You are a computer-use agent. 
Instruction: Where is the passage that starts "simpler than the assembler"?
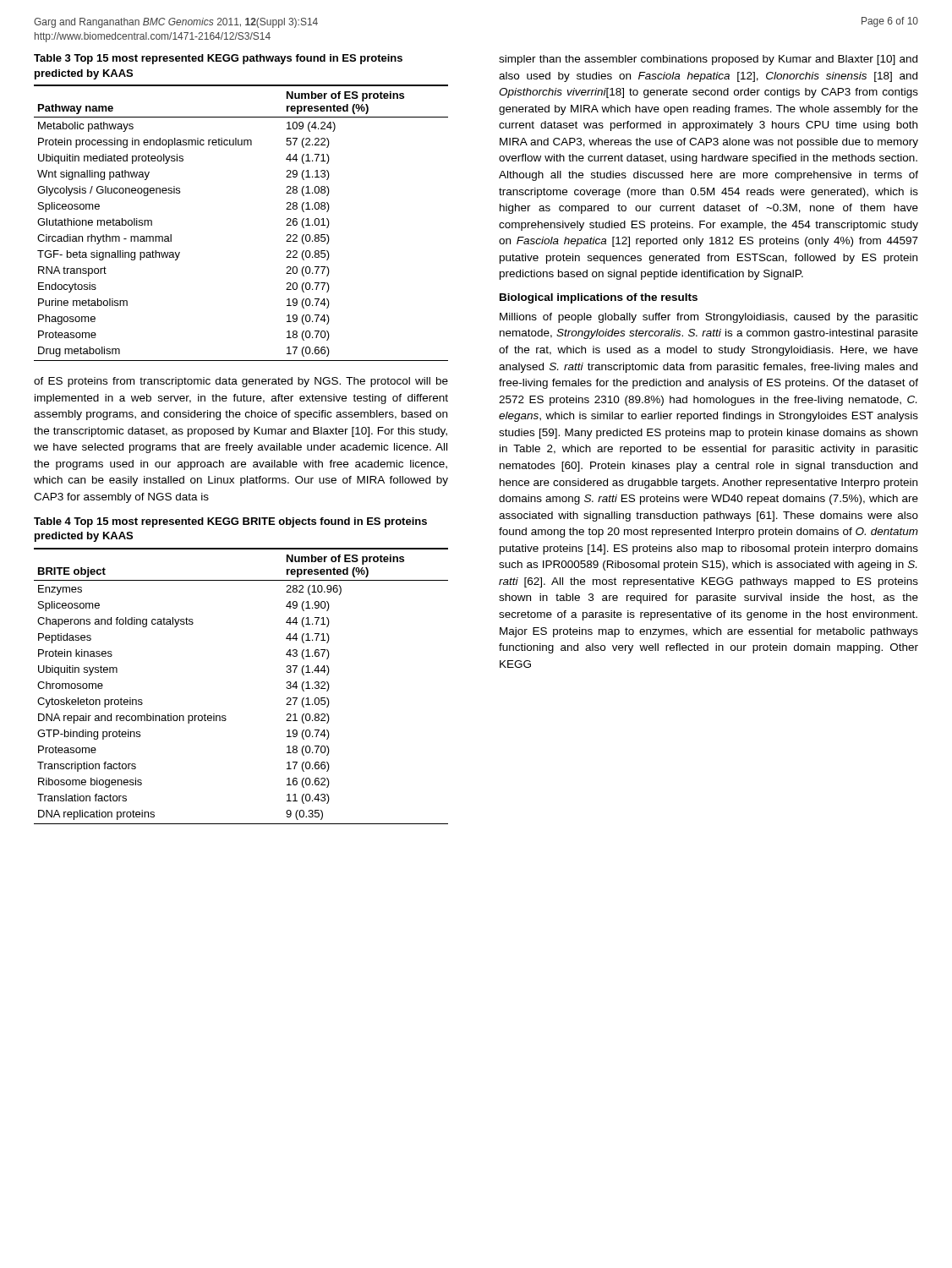[x=709, y=166]
